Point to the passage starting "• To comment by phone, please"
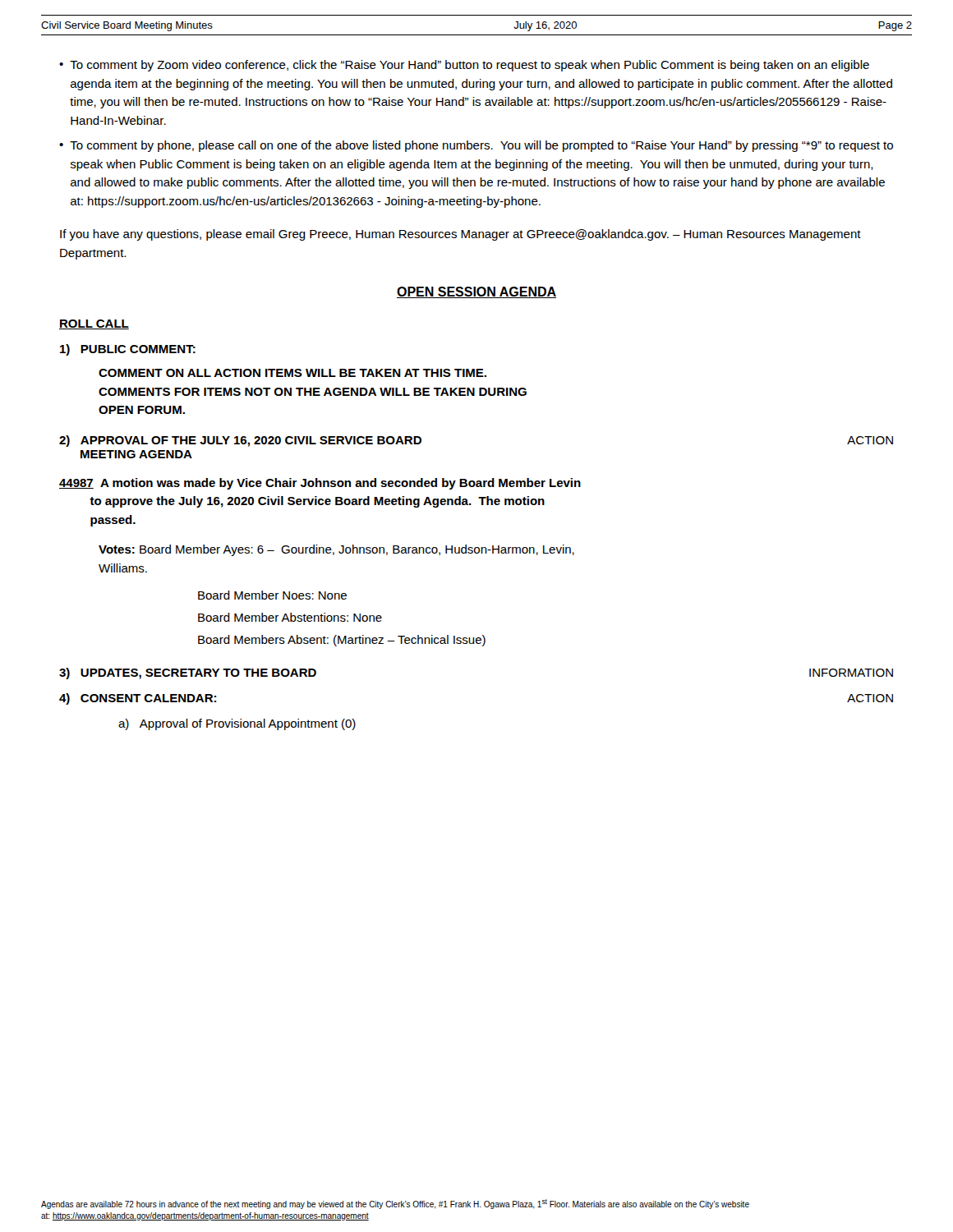 coord(476,173)
